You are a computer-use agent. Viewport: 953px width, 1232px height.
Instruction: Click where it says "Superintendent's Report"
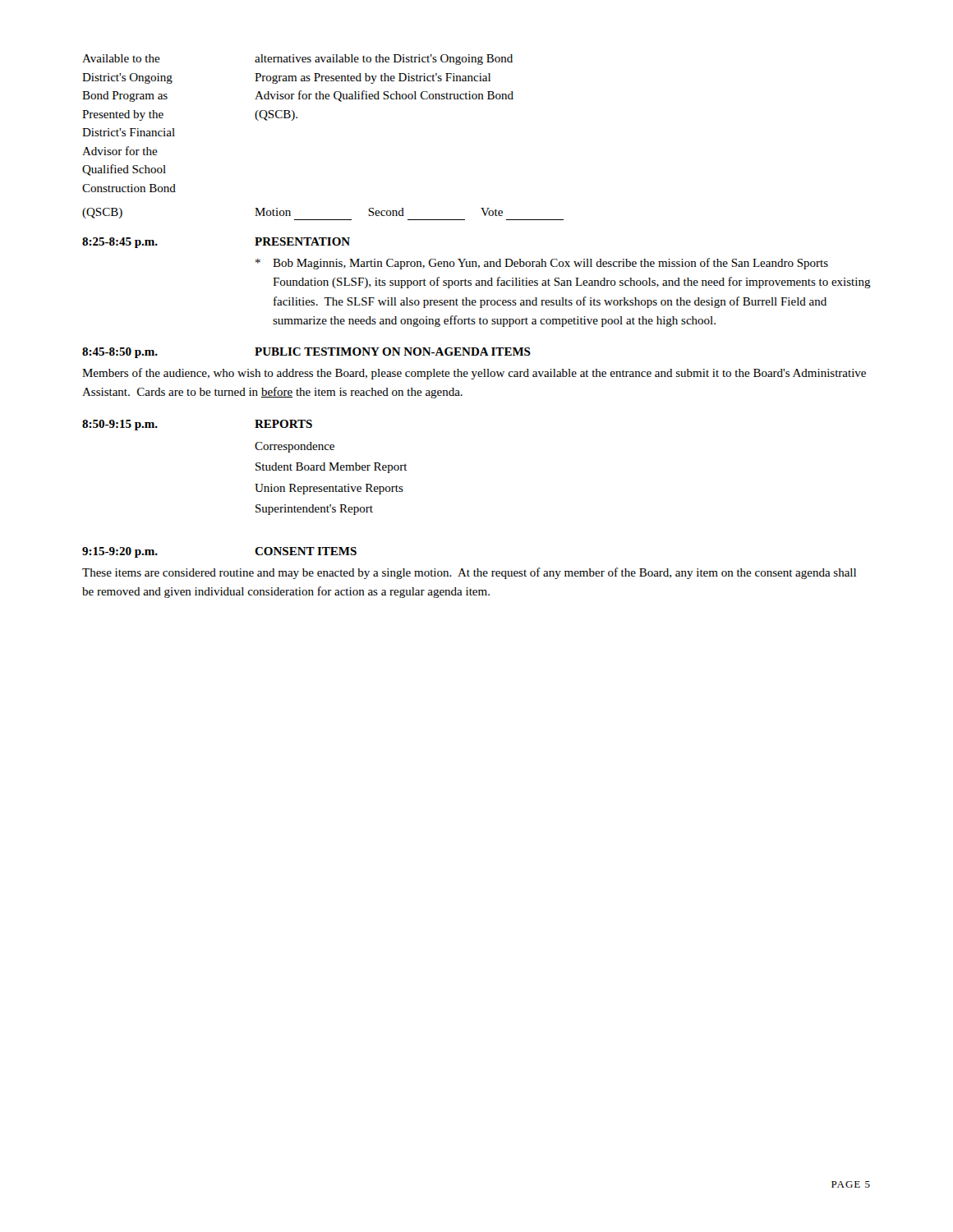pos(314,508)
